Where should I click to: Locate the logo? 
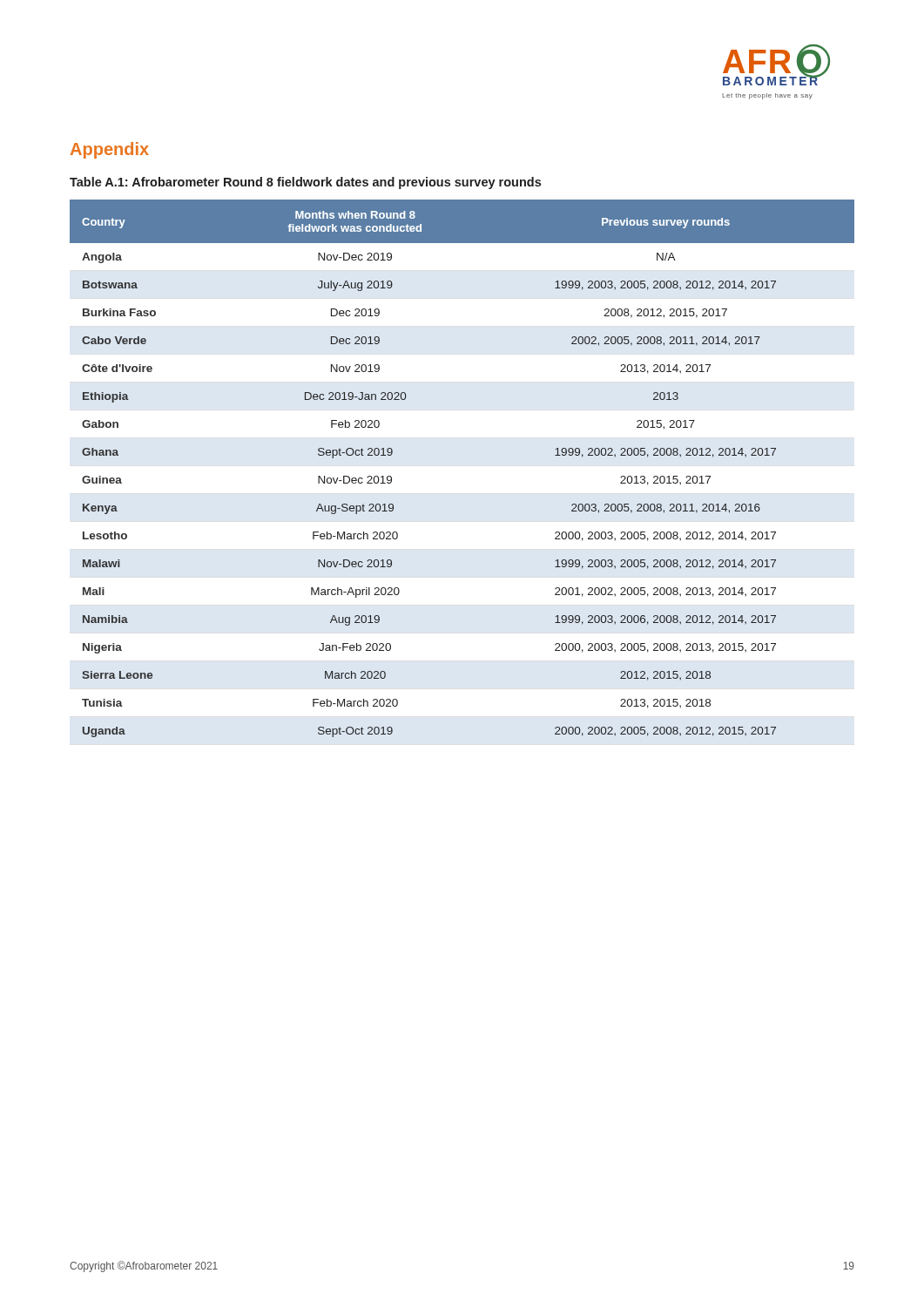[x=785, y=71]
